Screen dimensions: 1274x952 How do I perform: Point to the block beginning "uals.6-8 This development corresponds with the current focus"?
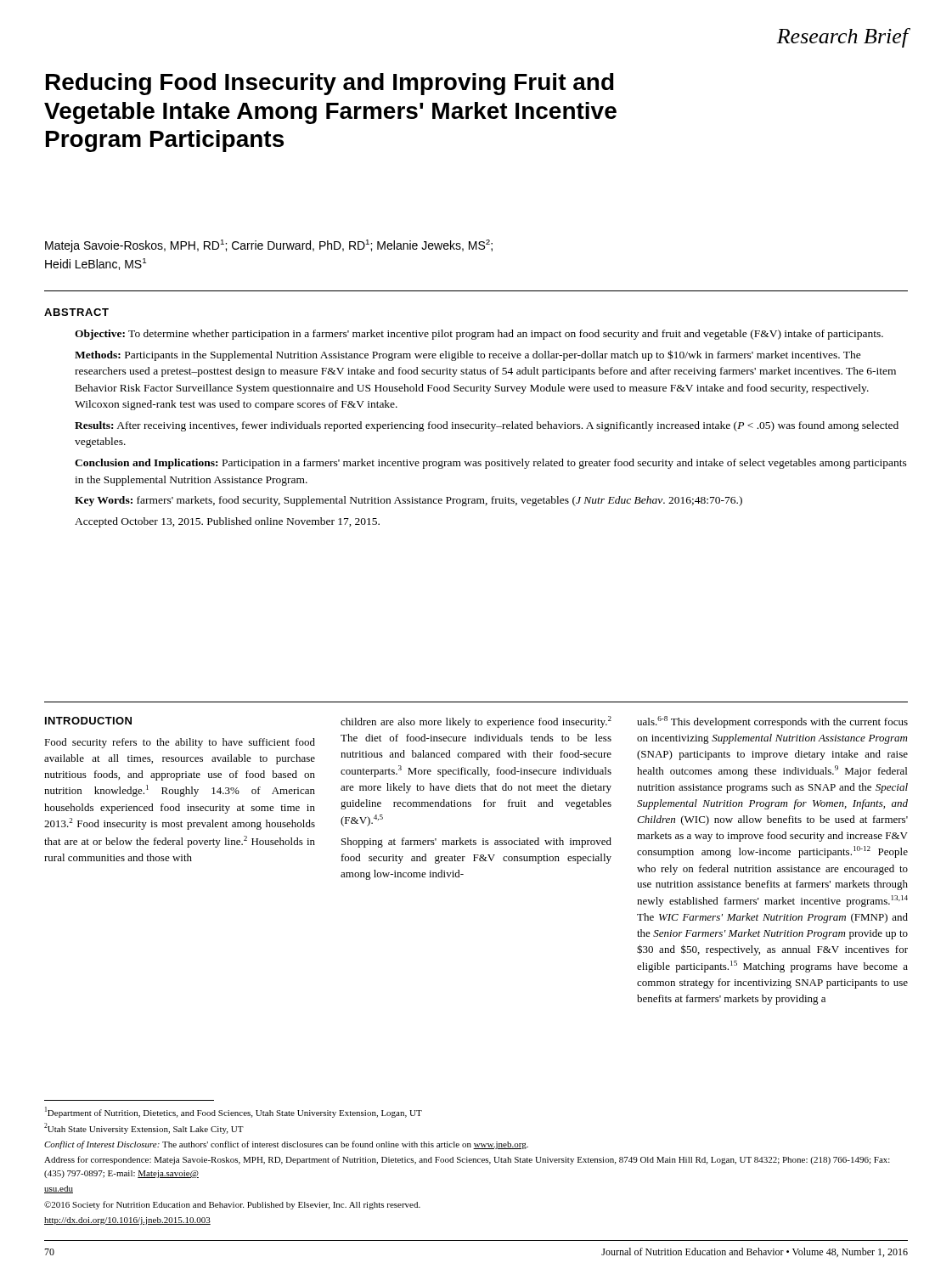[x=772, y=860]
